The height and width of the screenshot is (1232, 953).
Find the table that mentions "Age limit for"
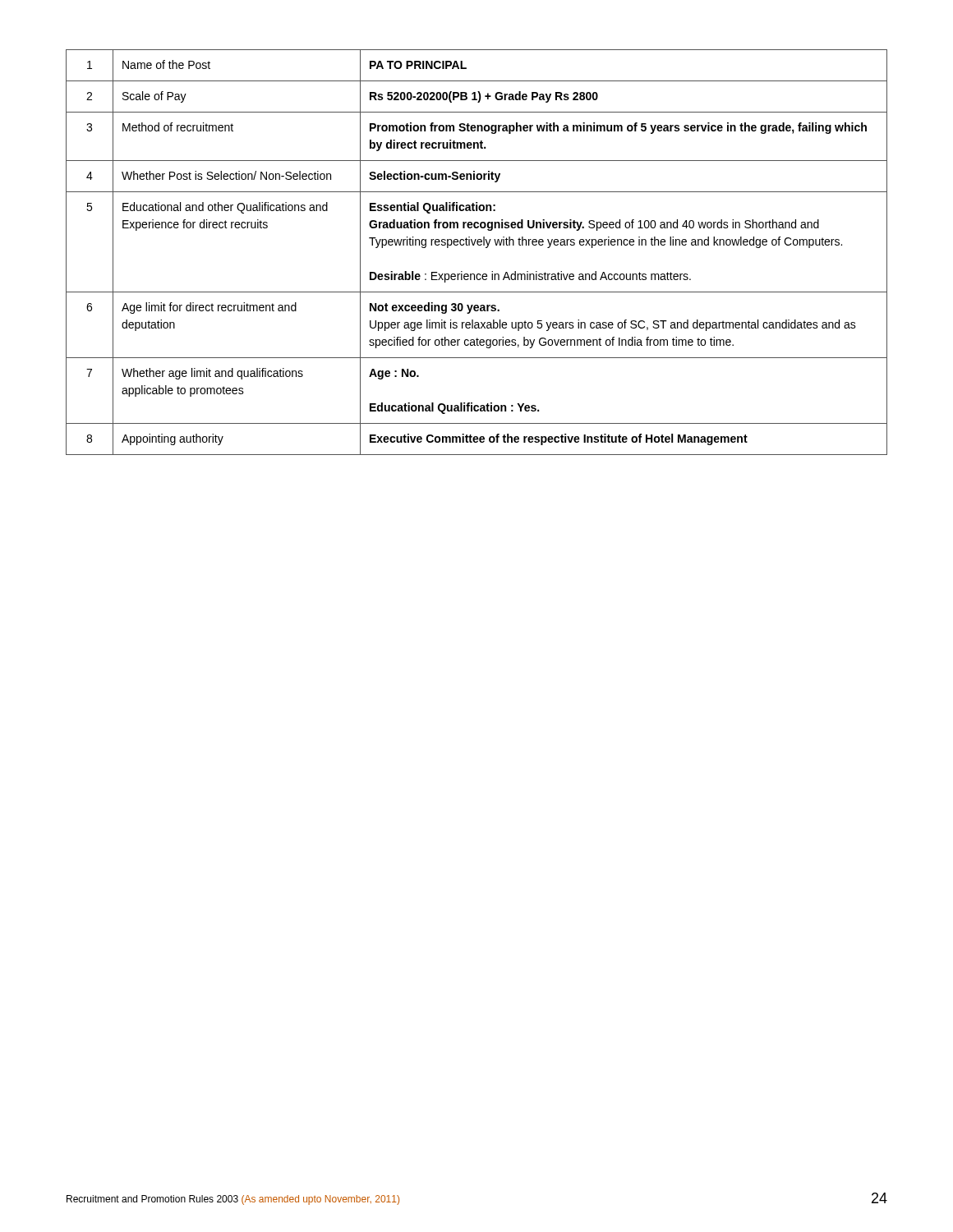(x=476, y=252)
